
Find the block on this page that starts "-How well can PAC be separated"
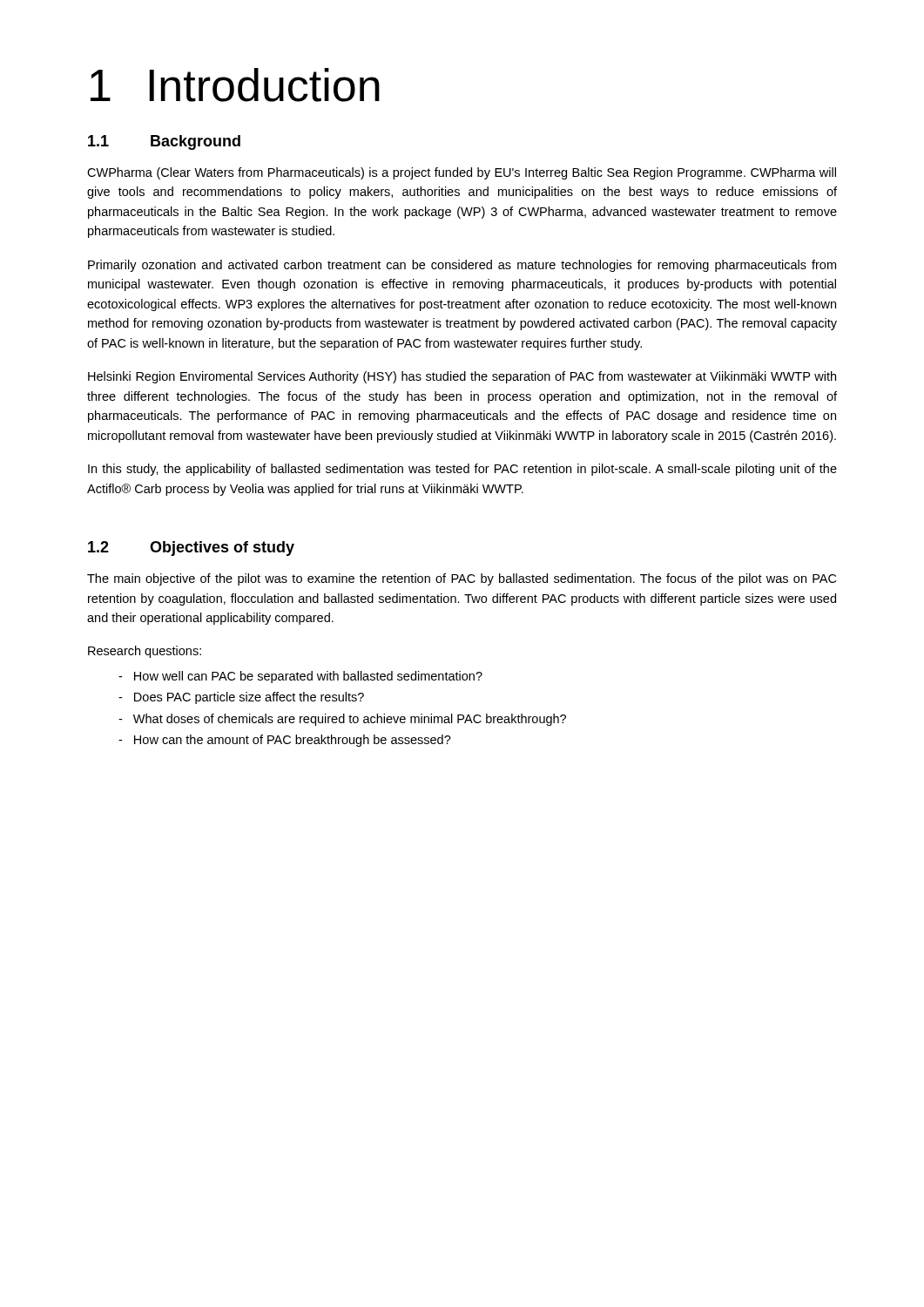[478, 676]
